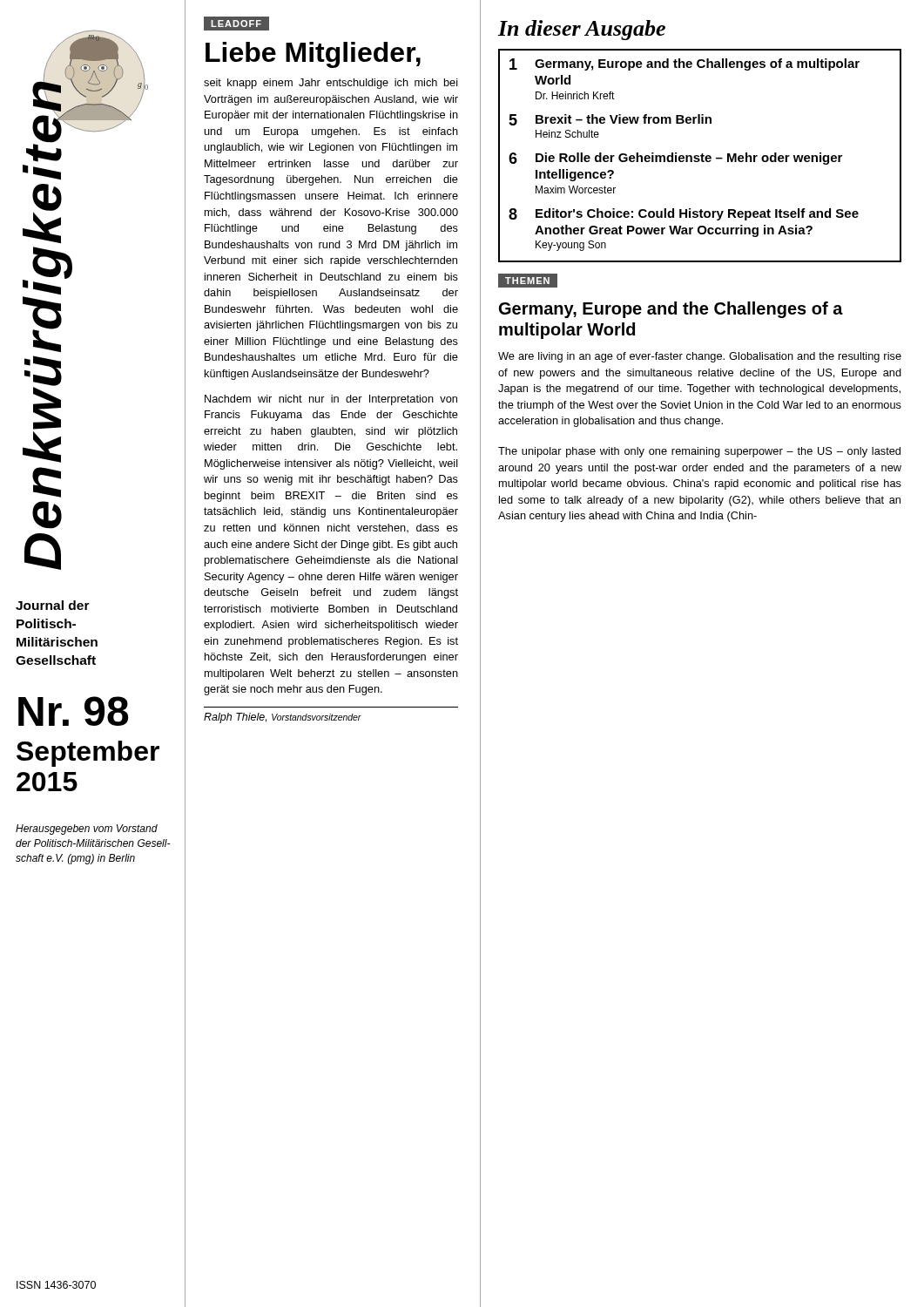
Task: Find the text with the text "Nr. 98"
Action: [73, 712]
